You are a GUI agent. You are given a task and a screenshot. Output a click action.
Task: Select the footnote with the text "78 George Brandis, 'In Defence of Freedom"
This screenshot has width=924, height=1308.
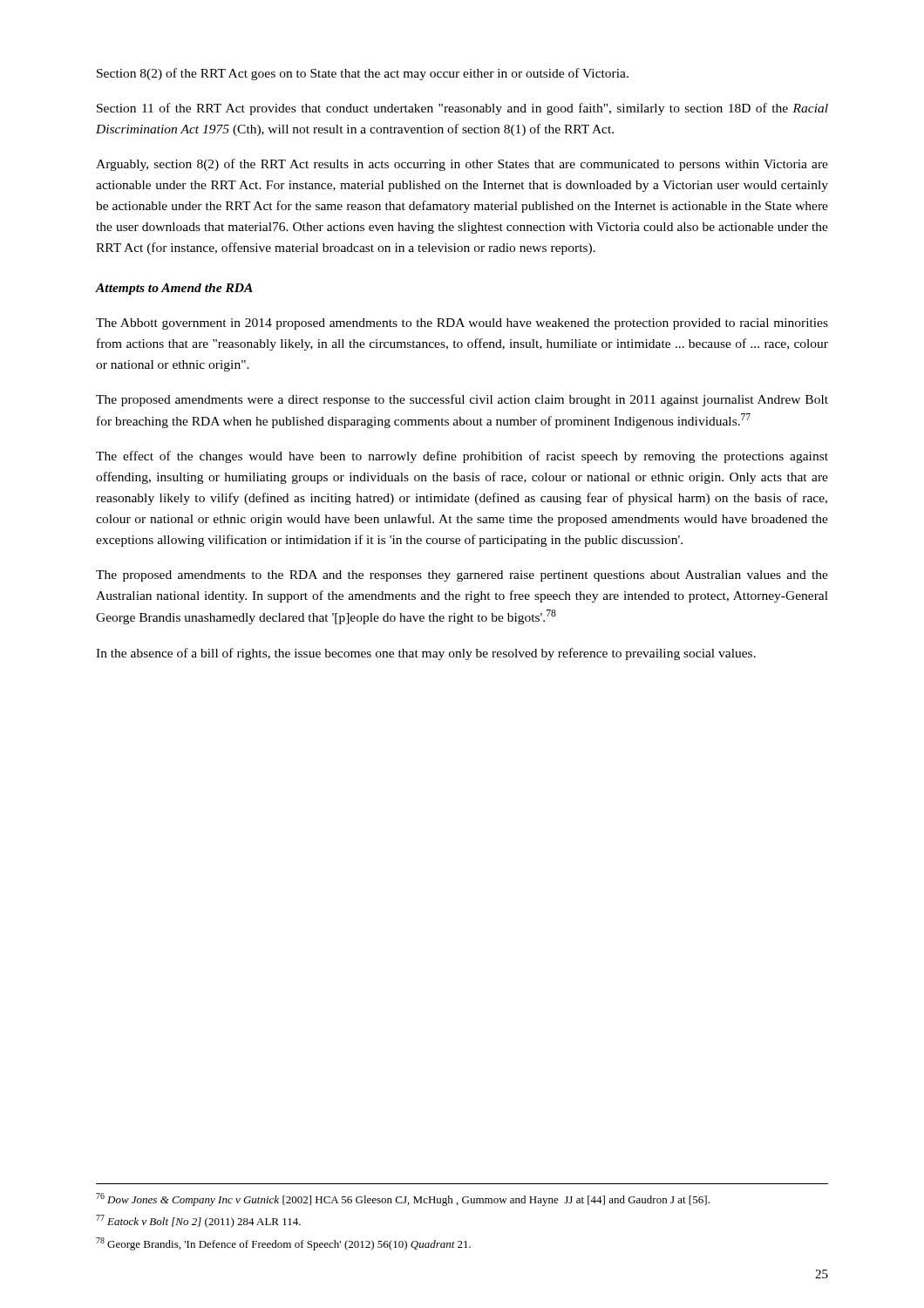pos(462,1243)
